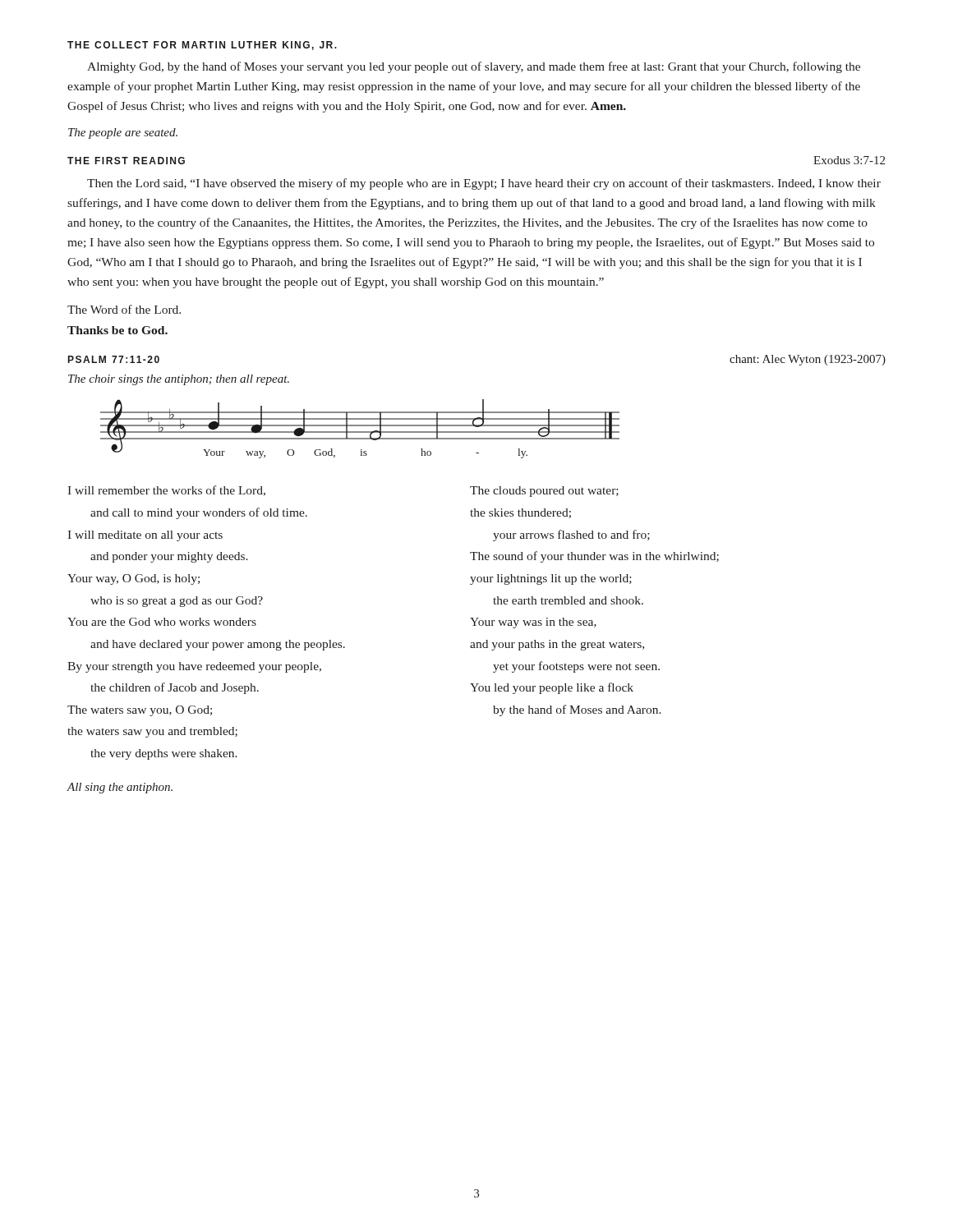Select the section header containing "The Collect for"
Viewport: 953px width, 1232px height.
click(x=203, y=45)
